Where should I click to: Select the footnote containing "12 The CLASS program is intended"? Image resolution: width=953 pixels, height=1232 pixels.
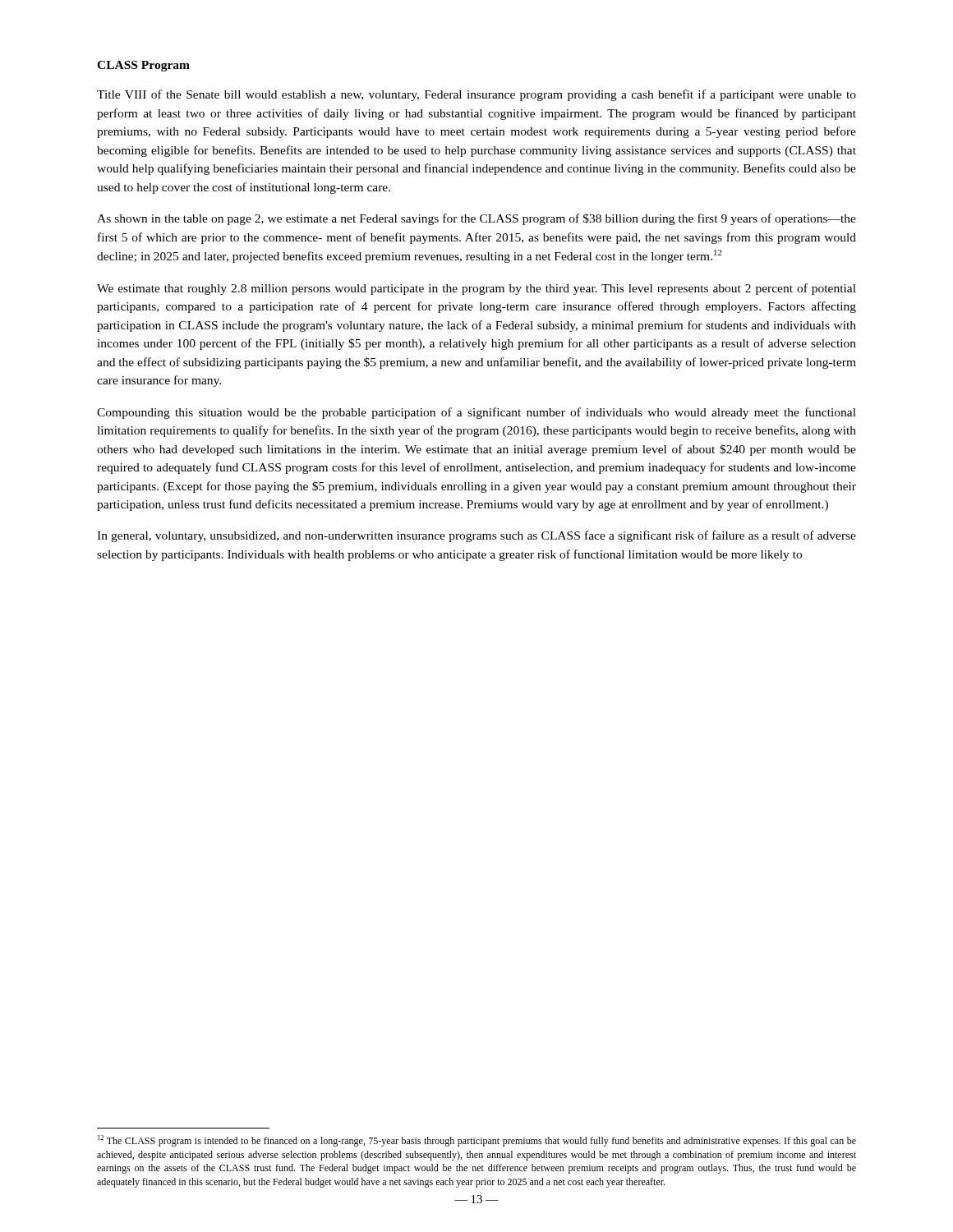tap(476, 1161)
